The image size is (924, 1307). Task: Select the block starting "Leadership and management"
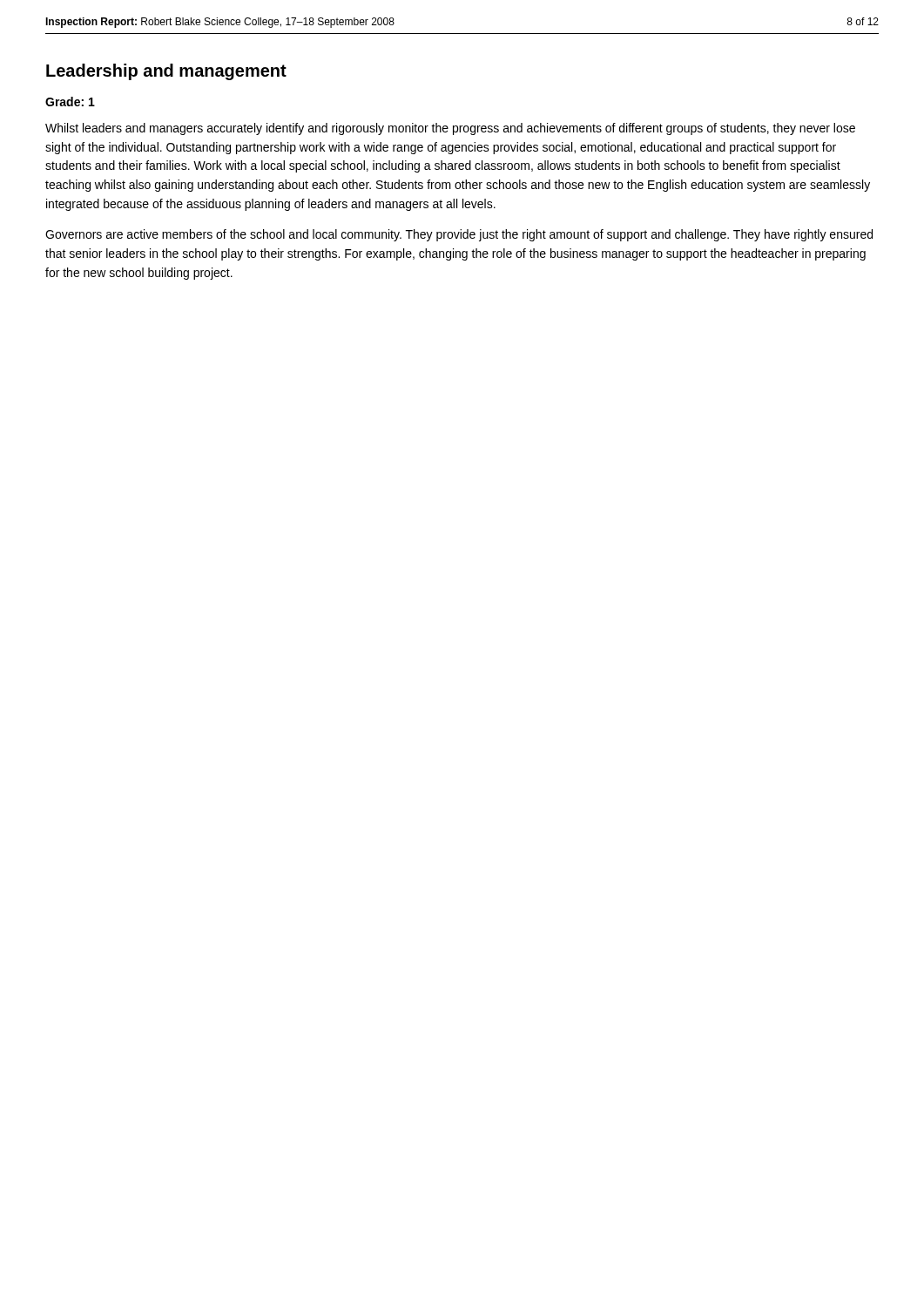166,71
